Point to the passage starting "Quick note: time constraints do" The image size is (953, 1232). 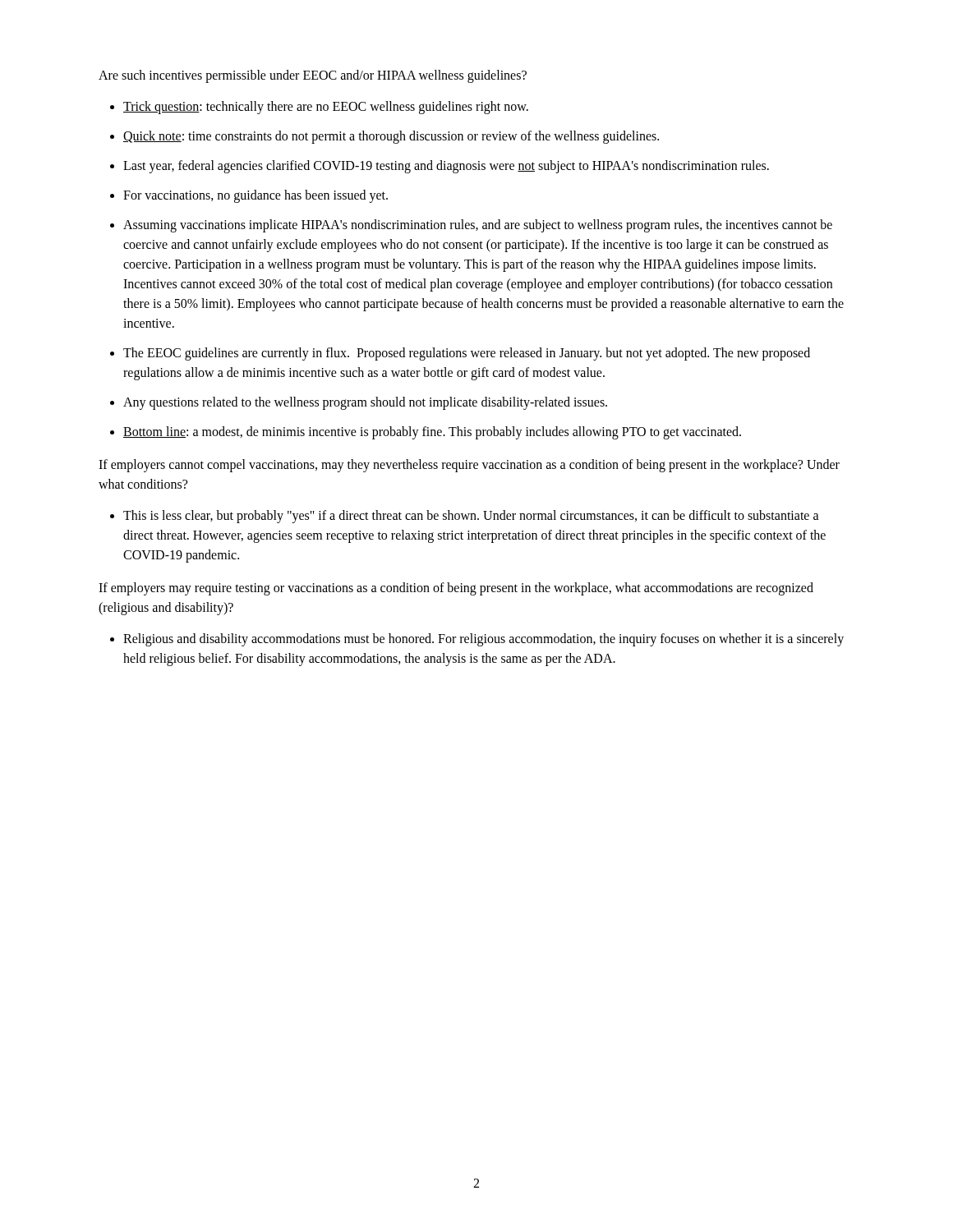(x=392, y=136)
